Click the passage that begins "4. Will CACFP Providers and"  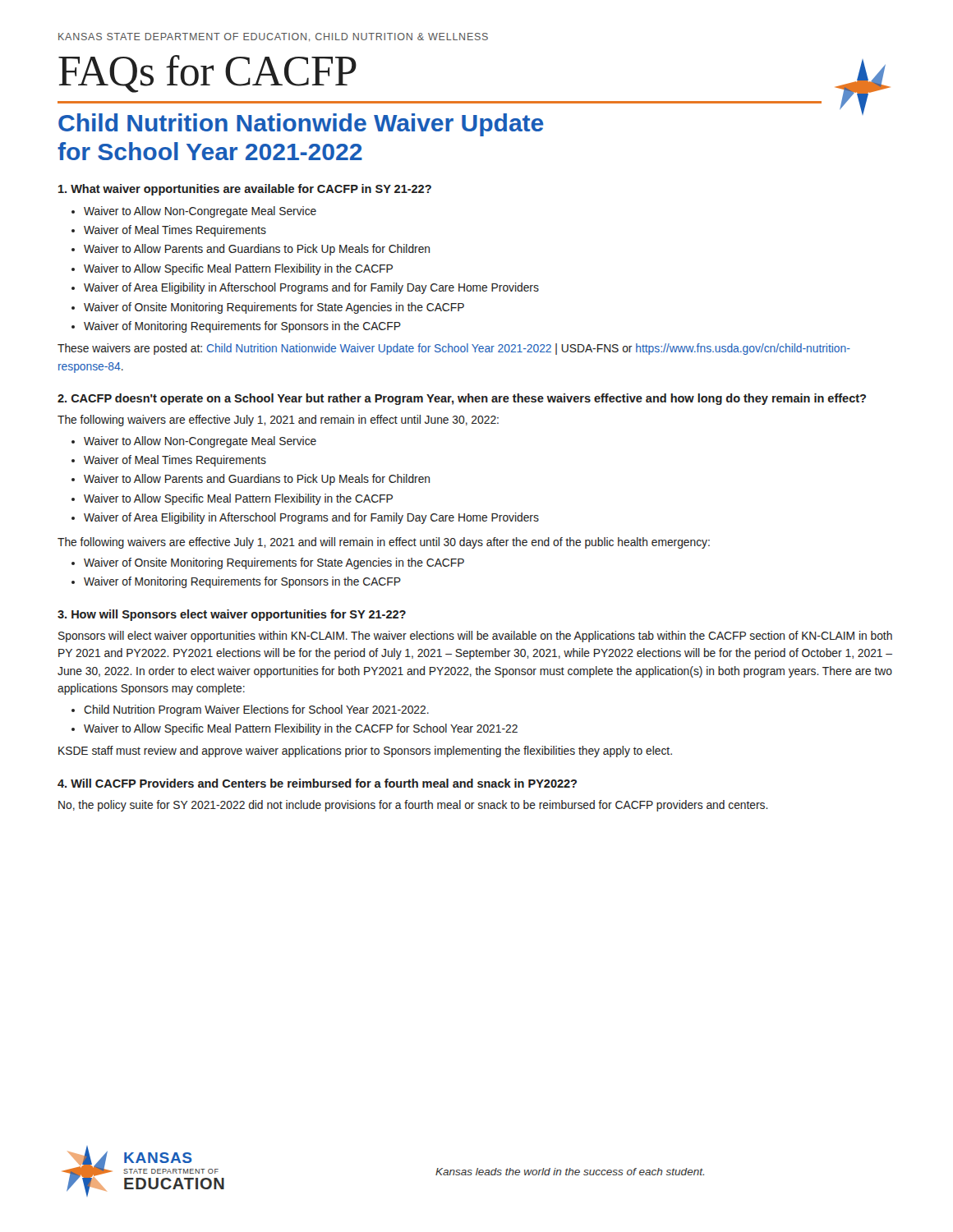(476, 795)
